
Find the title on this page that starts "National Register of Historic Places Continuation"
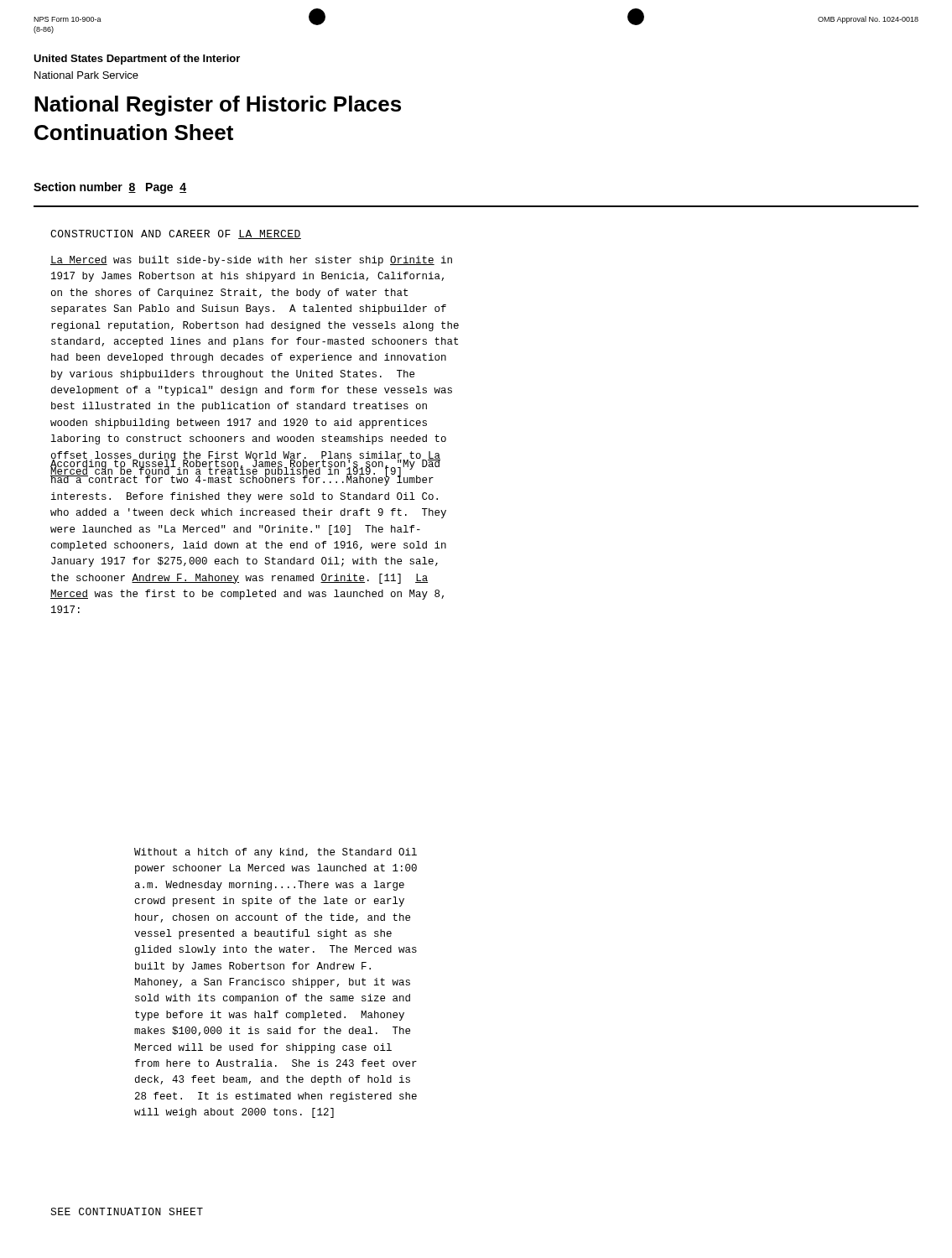coord(218,118)
